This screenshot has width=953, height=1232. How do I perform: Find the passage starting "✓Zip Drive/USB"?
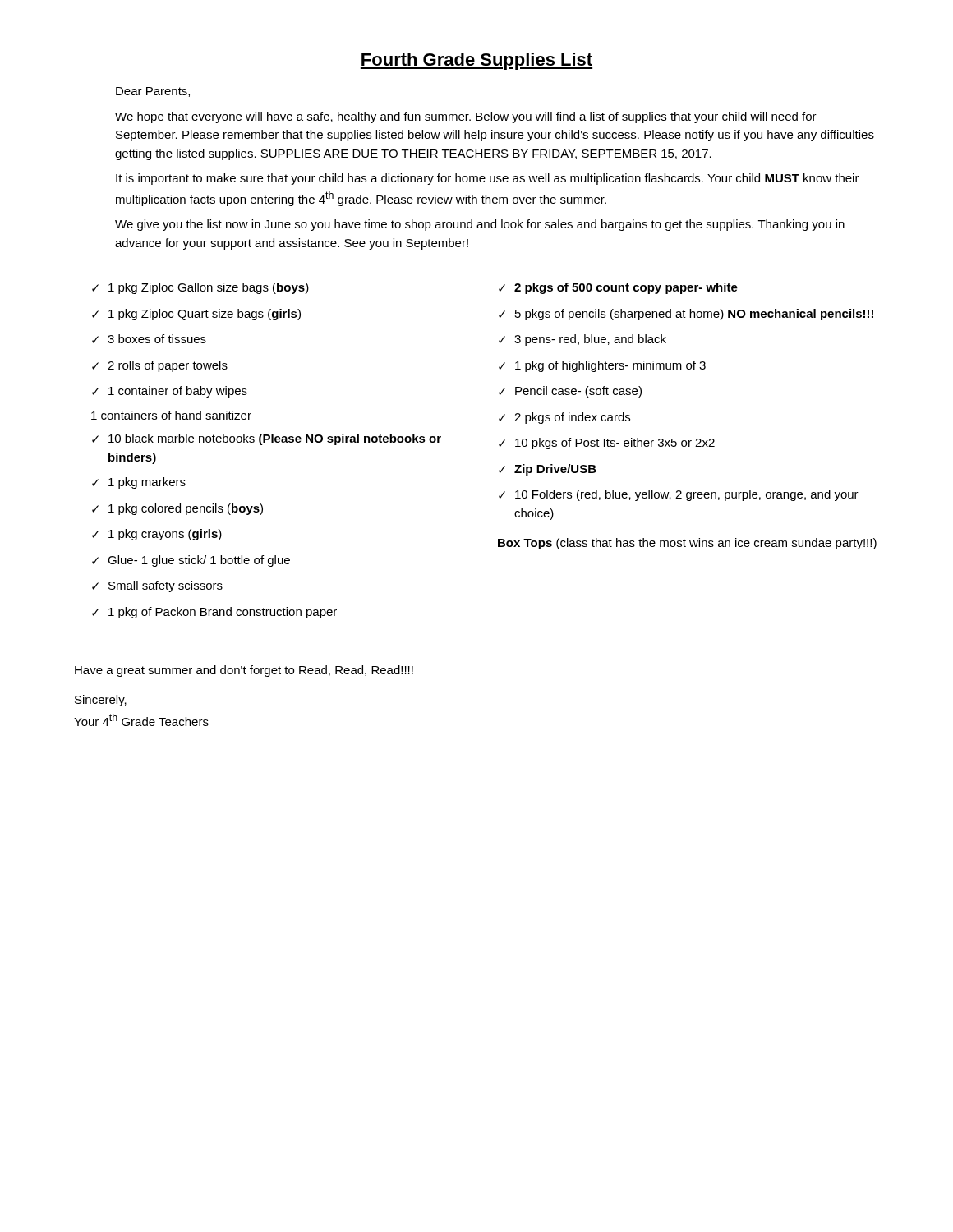pyautogui.click(x=547, y=469)
